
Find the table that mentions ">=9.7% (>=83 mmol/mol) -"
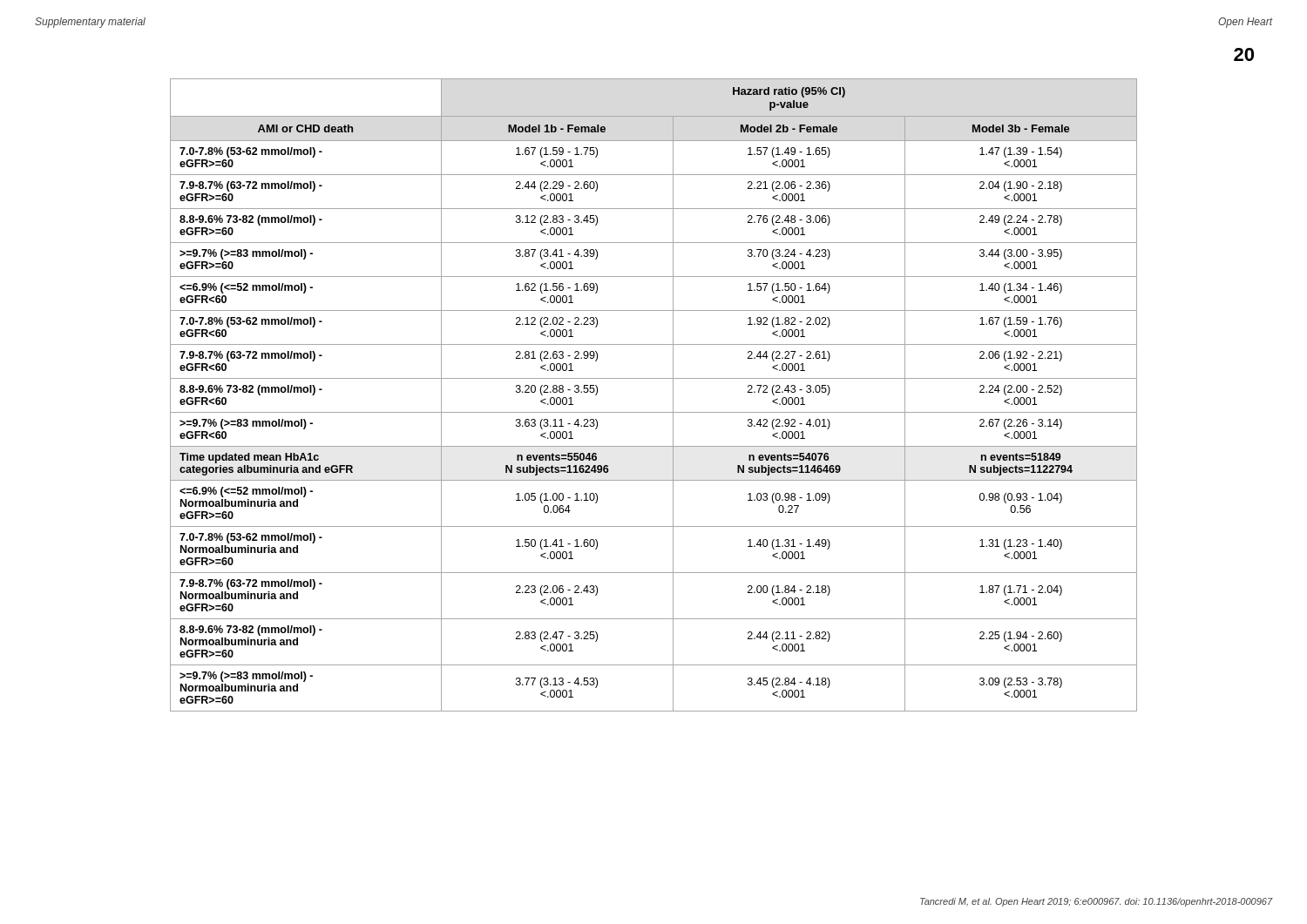(x=654, y=395)
